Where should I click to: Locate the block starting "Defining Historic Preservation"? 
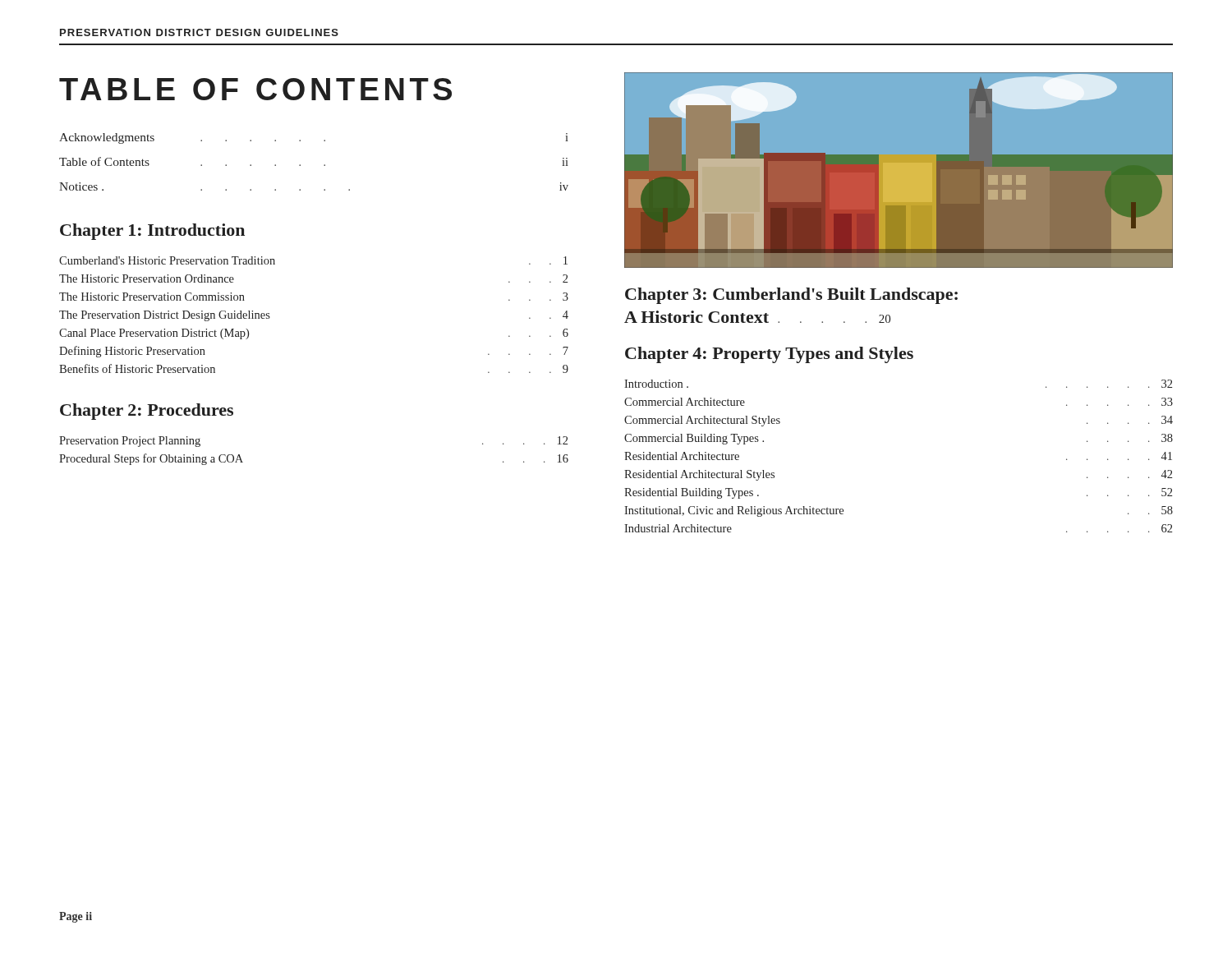(x=132, y=351)
